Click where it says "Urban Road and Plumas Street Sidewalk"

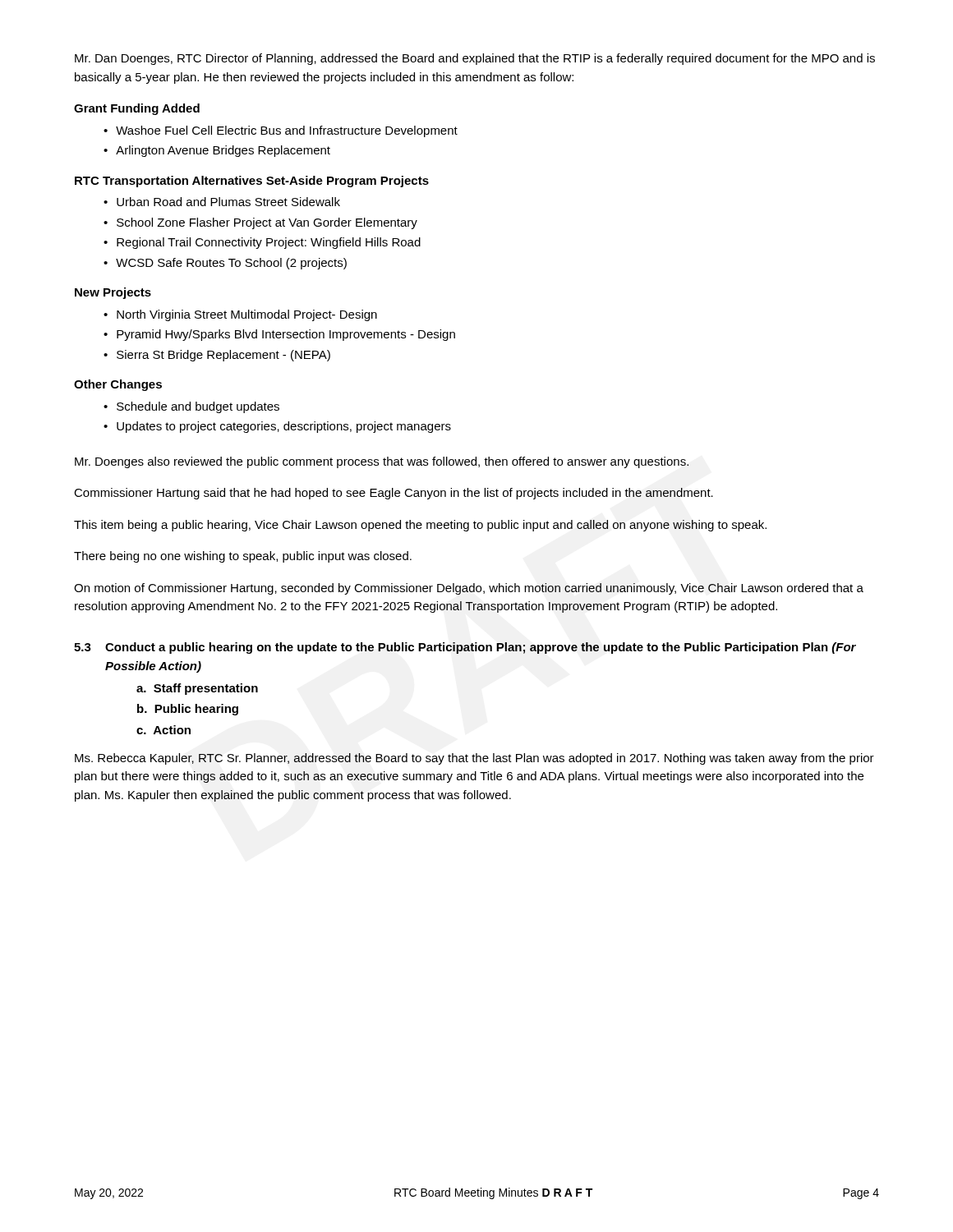click(228, 202)
